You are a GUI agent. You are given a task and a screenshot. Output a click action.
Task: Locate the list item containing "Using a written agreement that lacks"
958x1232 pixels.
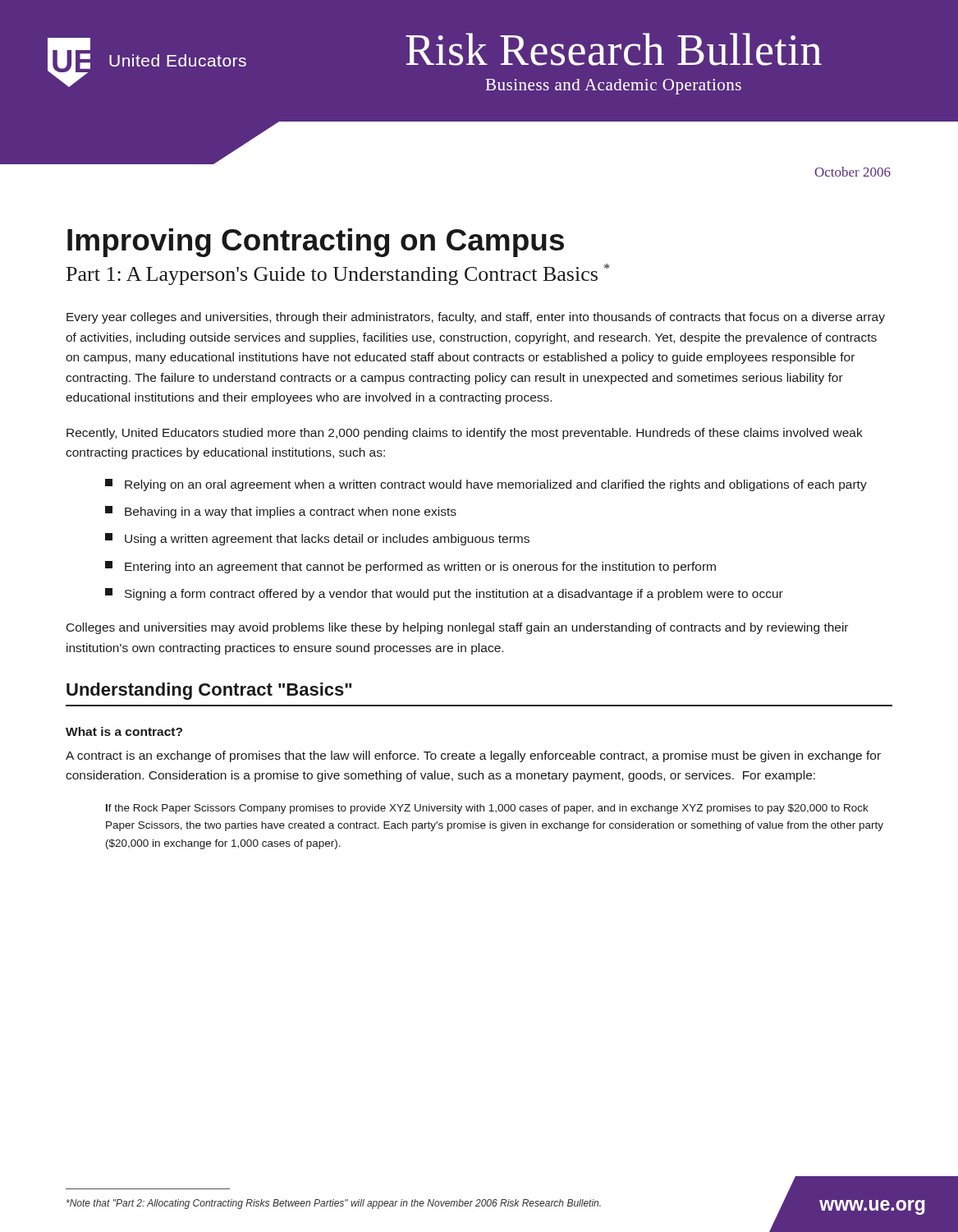[318, 539]
